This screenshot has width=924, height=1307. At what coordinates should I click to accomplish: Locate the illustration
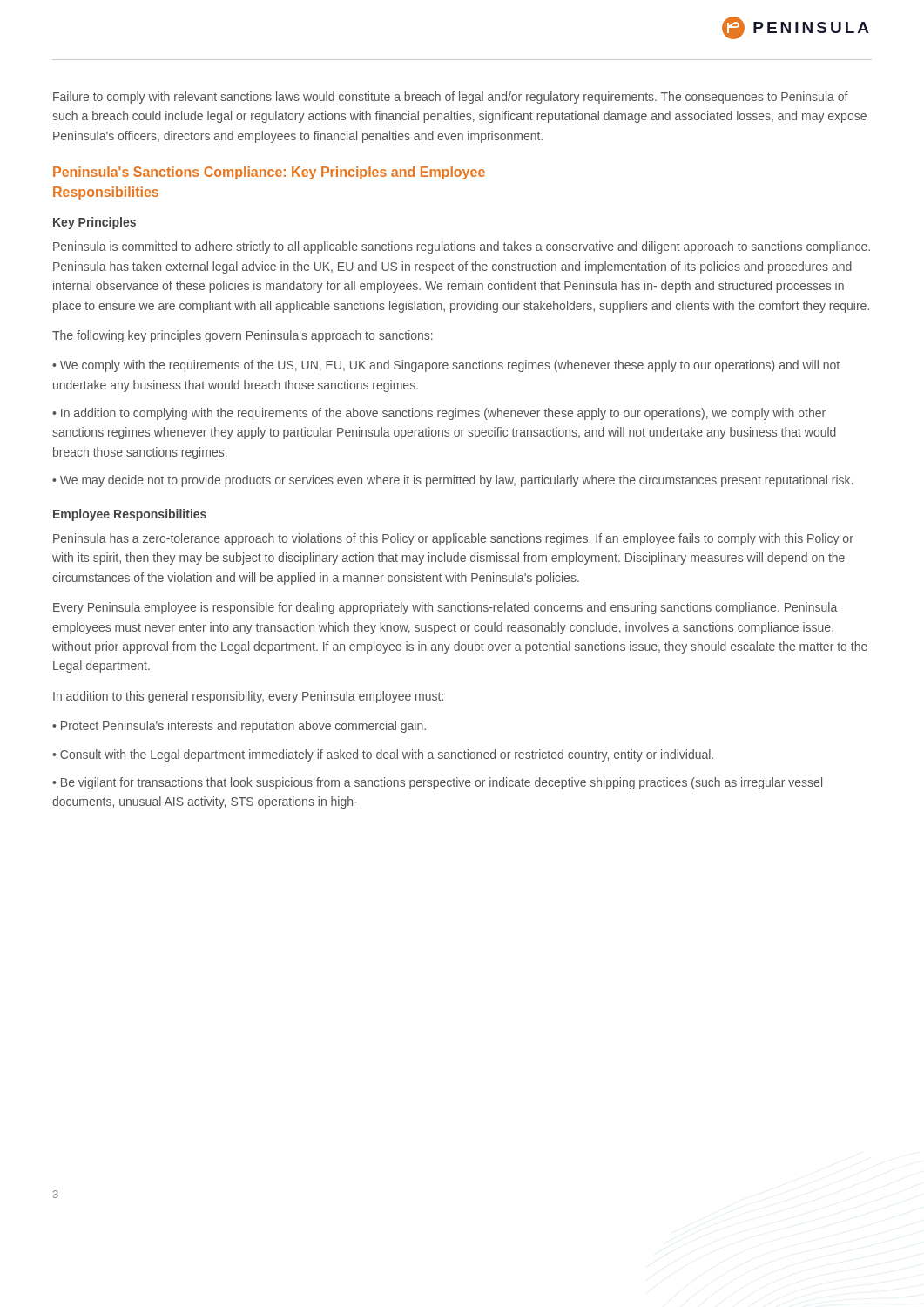click(x=785, y=1229)
